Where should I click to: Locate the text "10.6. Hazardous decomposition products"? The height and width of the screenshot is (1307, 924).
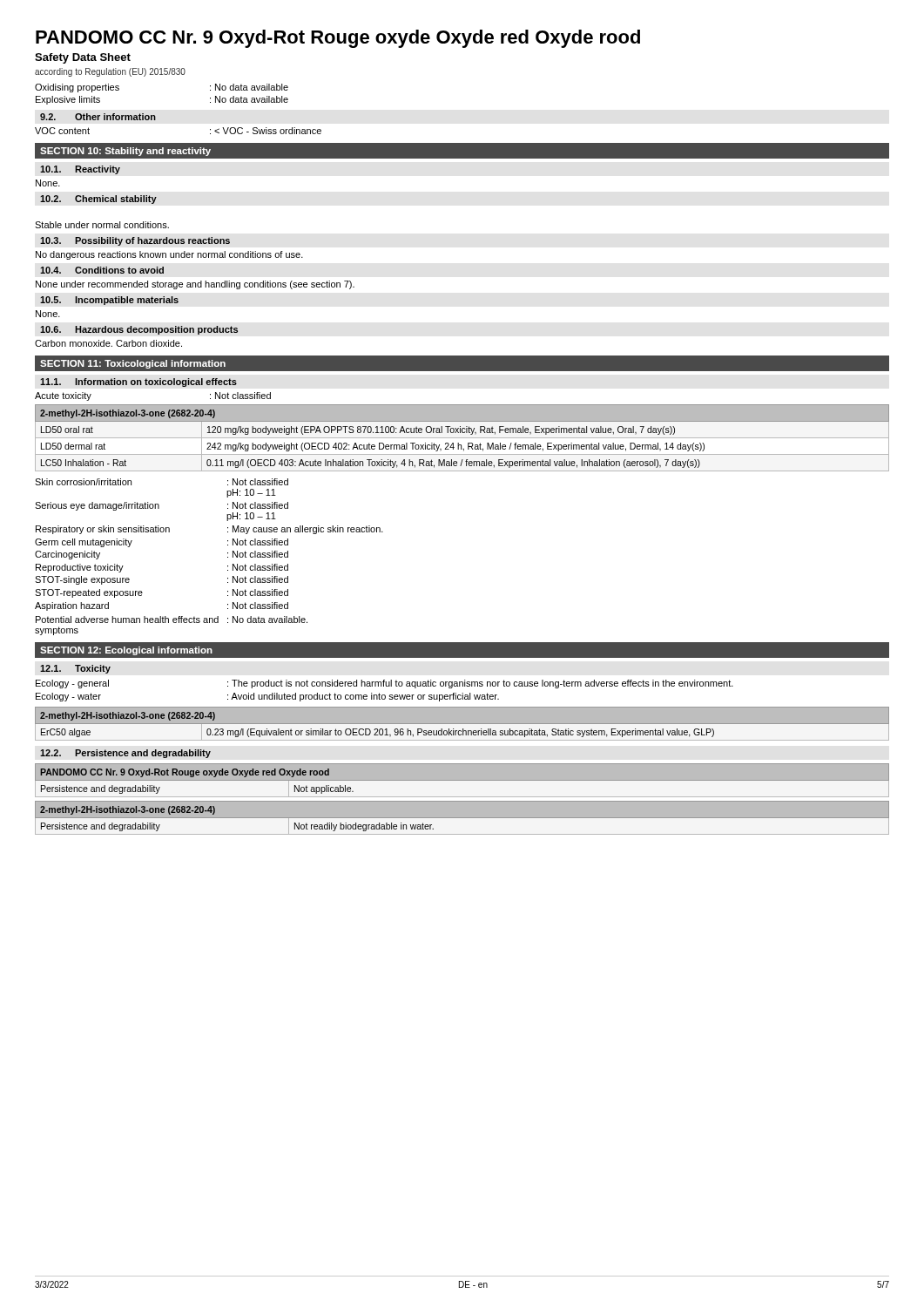tap(139, 330)
